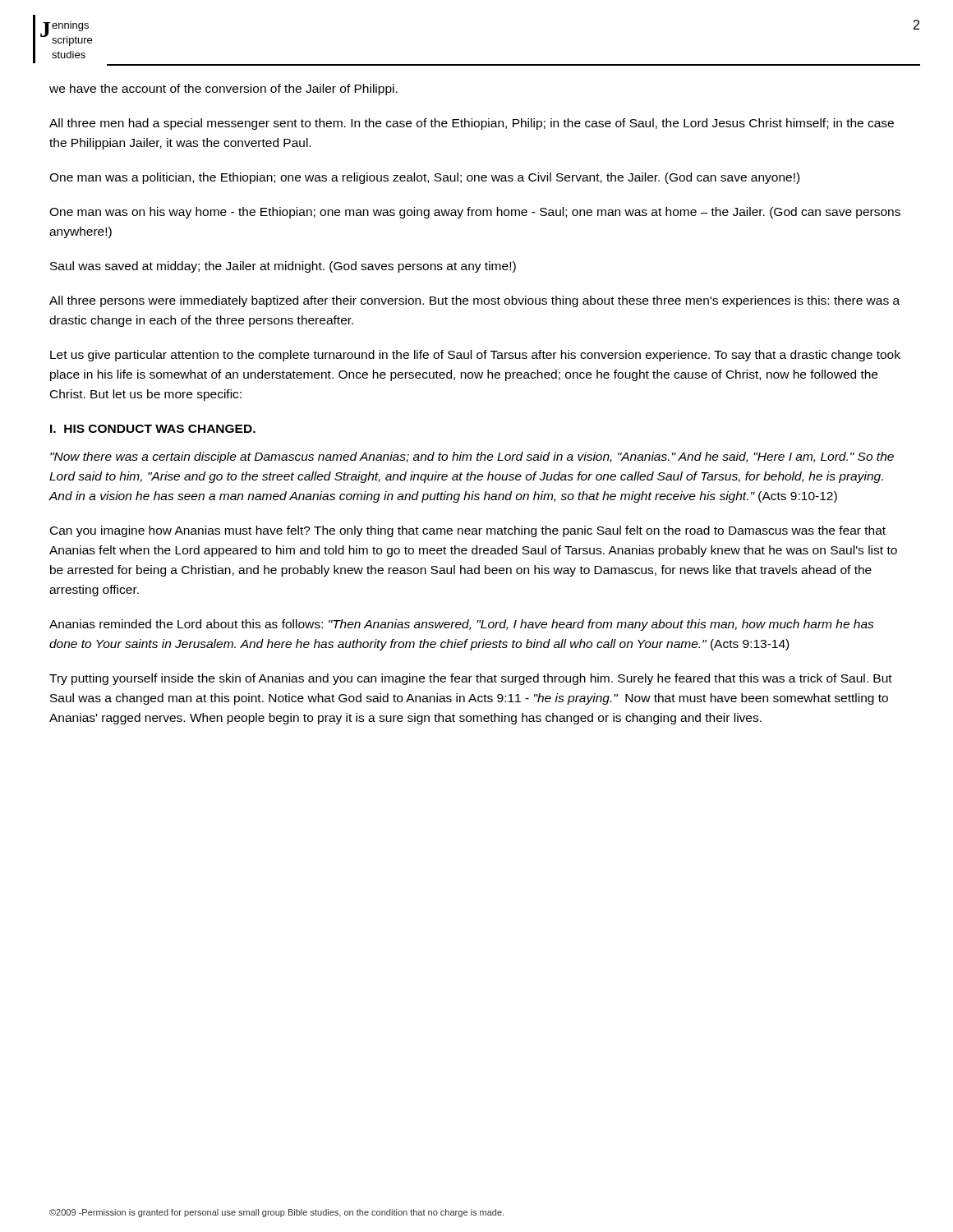Select the text block starting "we have the"
Screen dimensions: 1232x953
pos(223,90)
